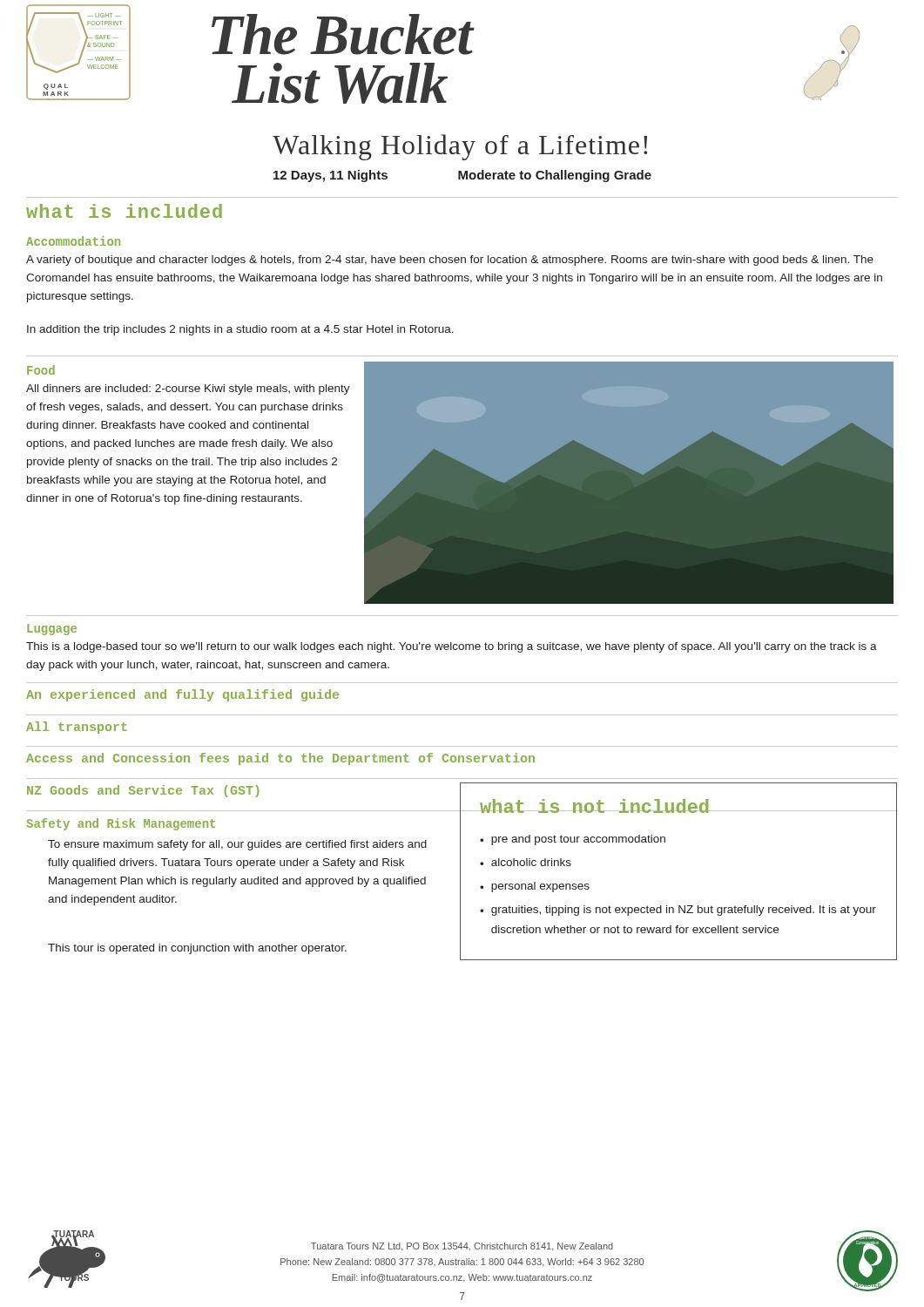This screenshot has height=1307, width=924.
Task: Locate the title with the text "what is not included"
Action: [678, 806]
